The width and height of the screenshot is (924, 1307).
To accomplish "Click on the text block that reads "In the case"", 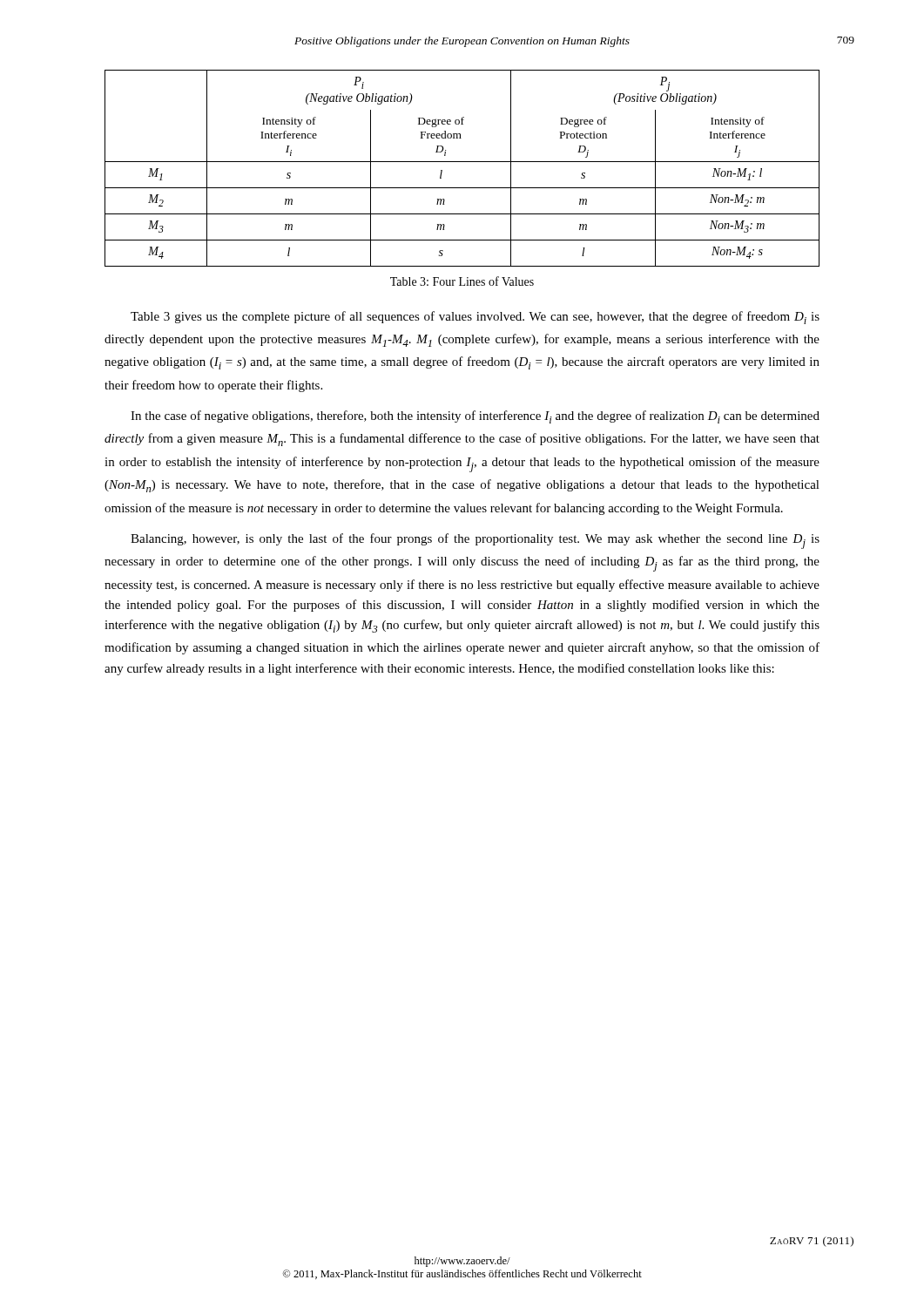I will pos(462,462).
